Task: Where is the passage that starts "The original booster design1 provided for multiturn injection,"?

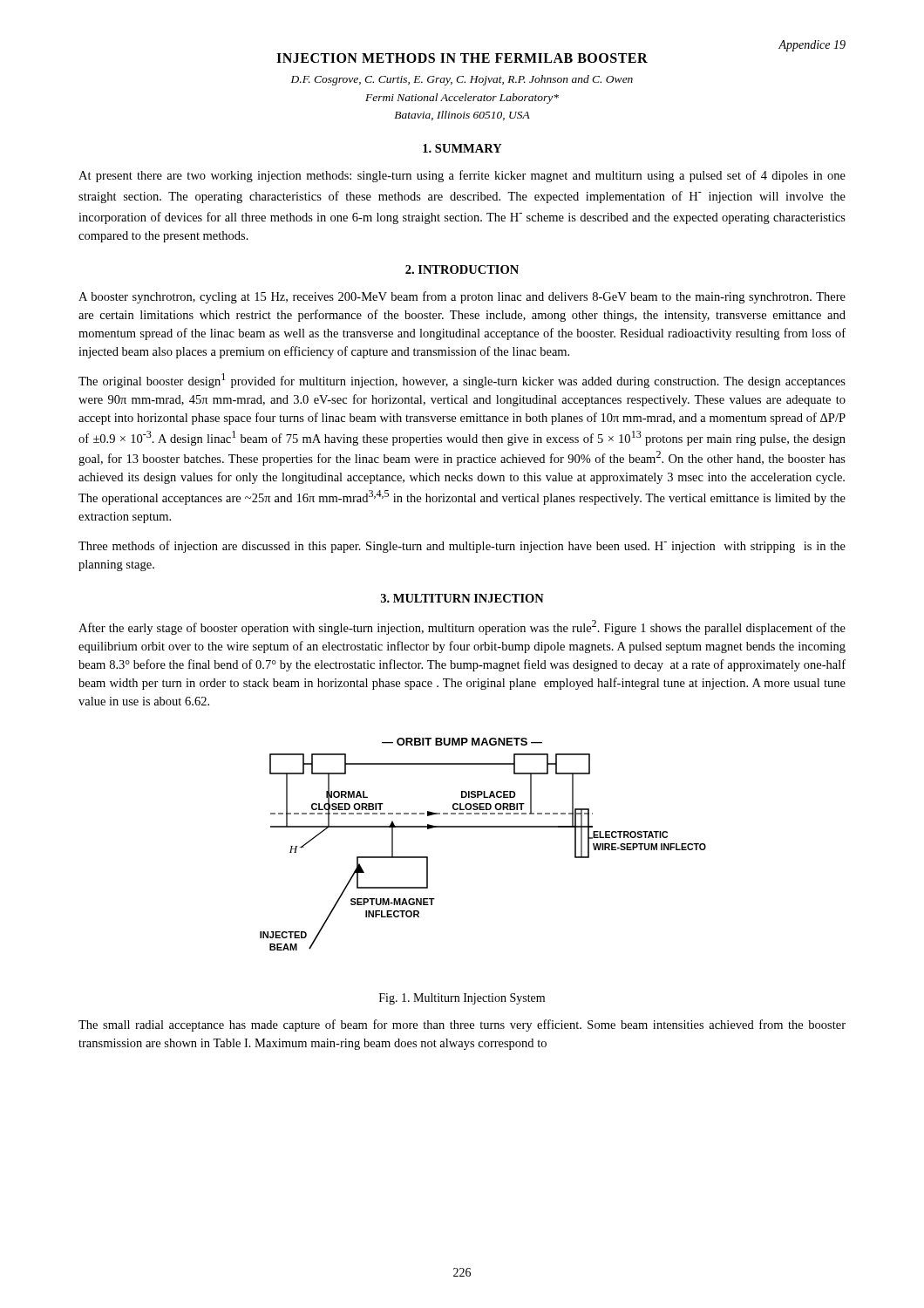Action: 462,448
